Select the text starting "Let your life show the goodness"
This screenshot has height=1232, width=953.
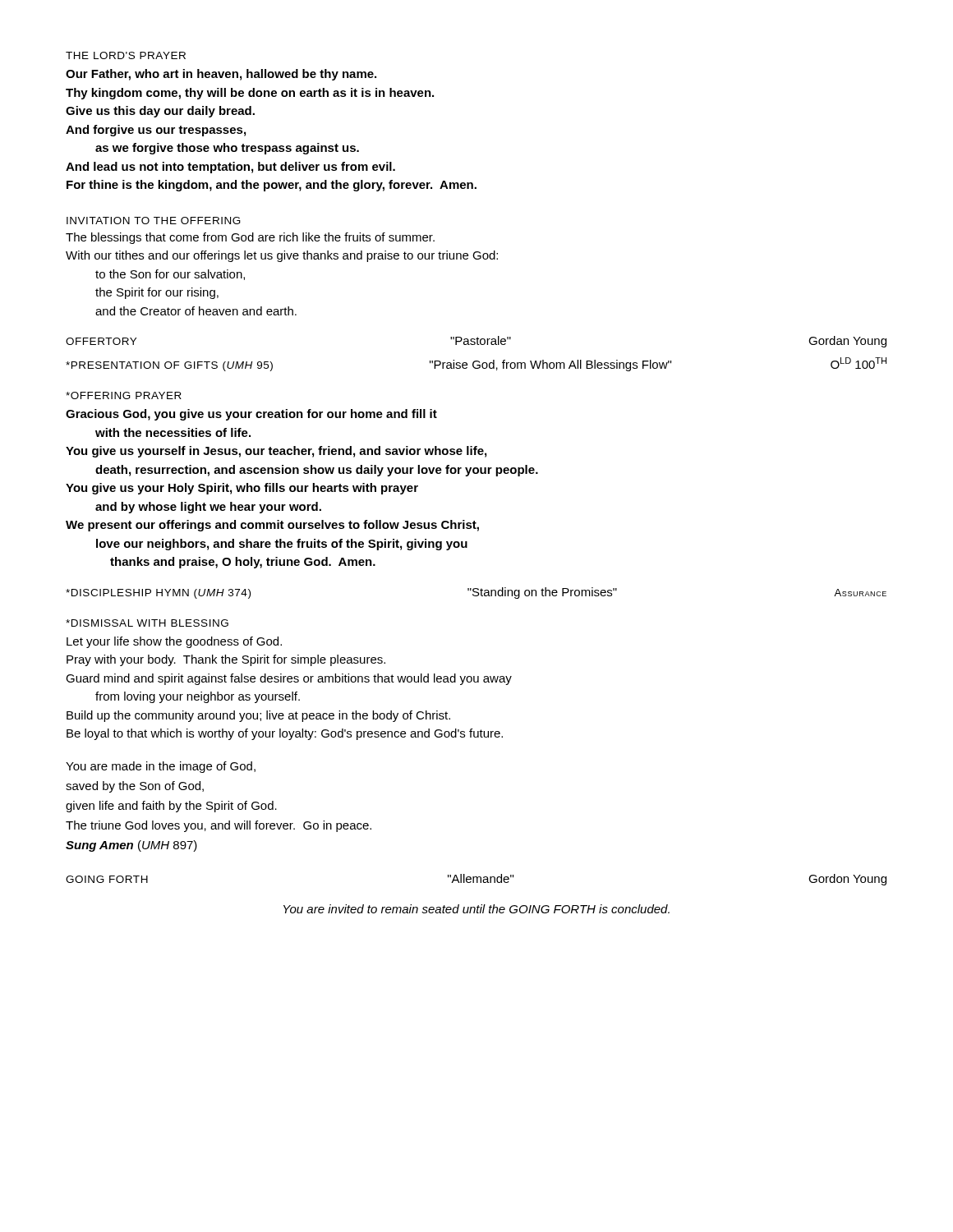coord(289,687)
